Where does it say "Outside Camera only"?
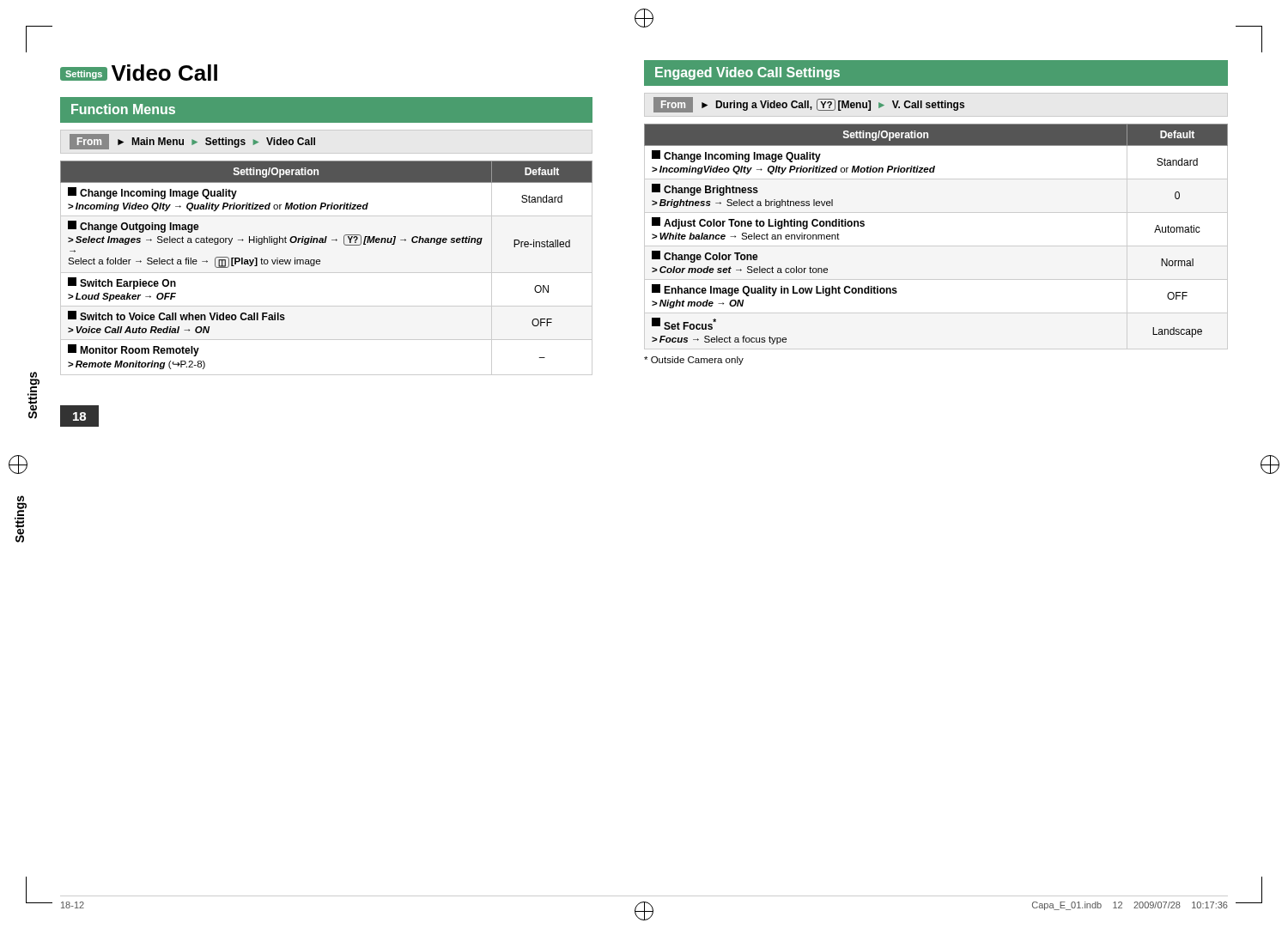The width and height of the screenshot is (1288, 929). click(694, 360)
